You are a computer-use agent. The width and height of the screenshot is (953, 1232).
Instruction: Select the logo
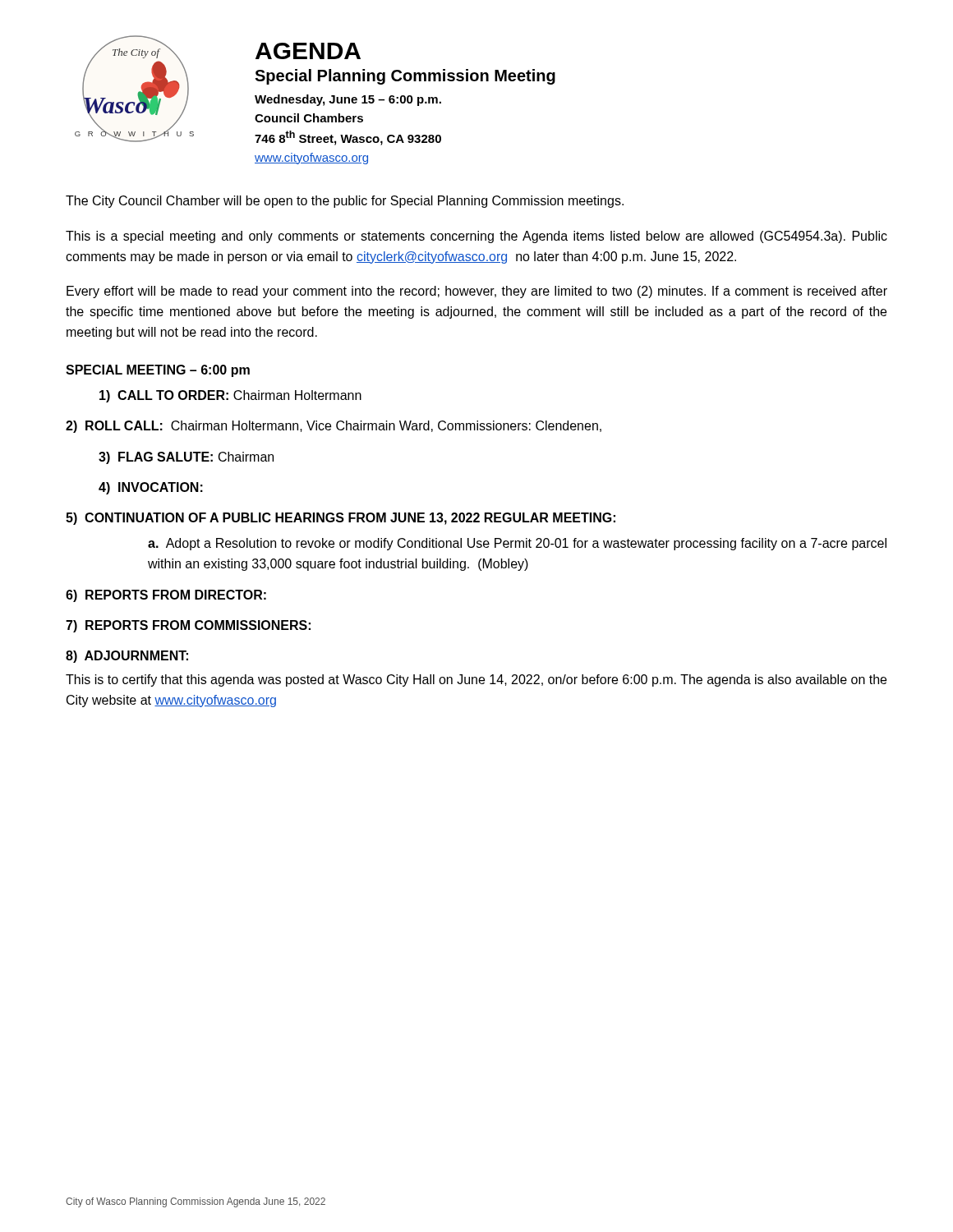[136, 92]
